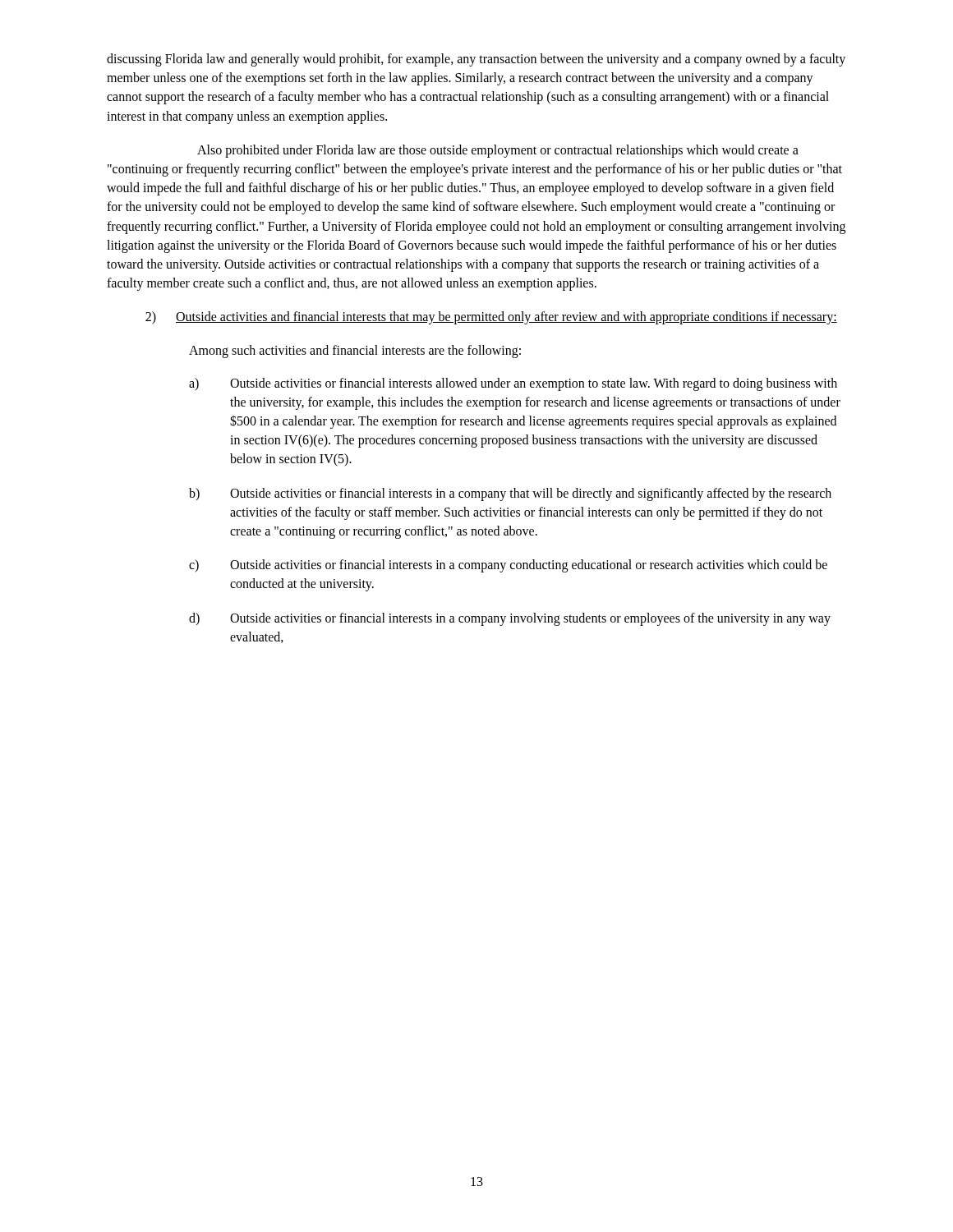
Task: Locate the block of text that opens with "discussing Florida law and generally would prohibit,"
Action: 476,87
